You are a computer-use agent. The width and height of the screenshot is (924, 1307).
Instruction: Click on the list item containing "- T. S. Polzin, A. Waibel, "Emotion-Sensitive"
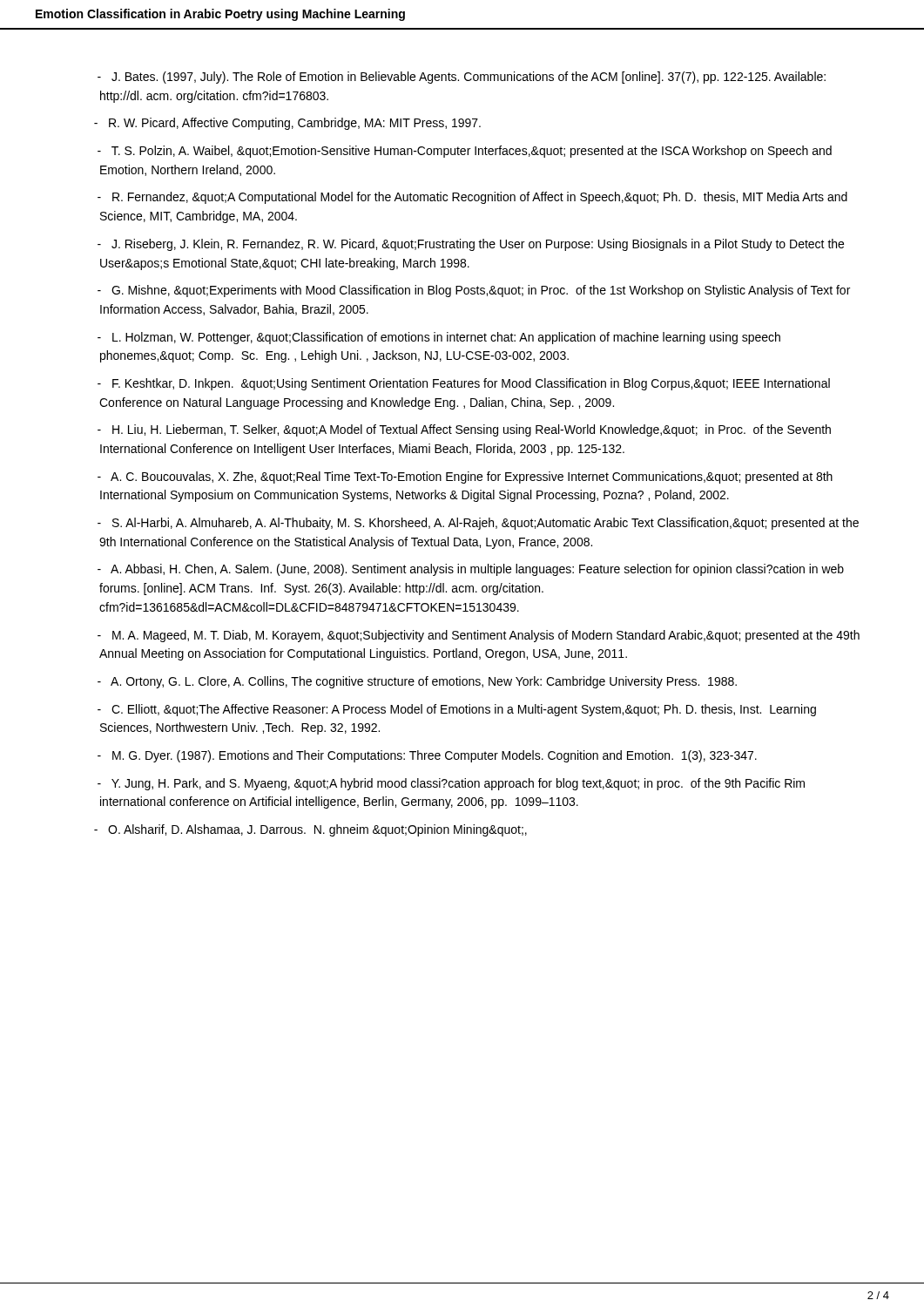(x=458, y=160)
